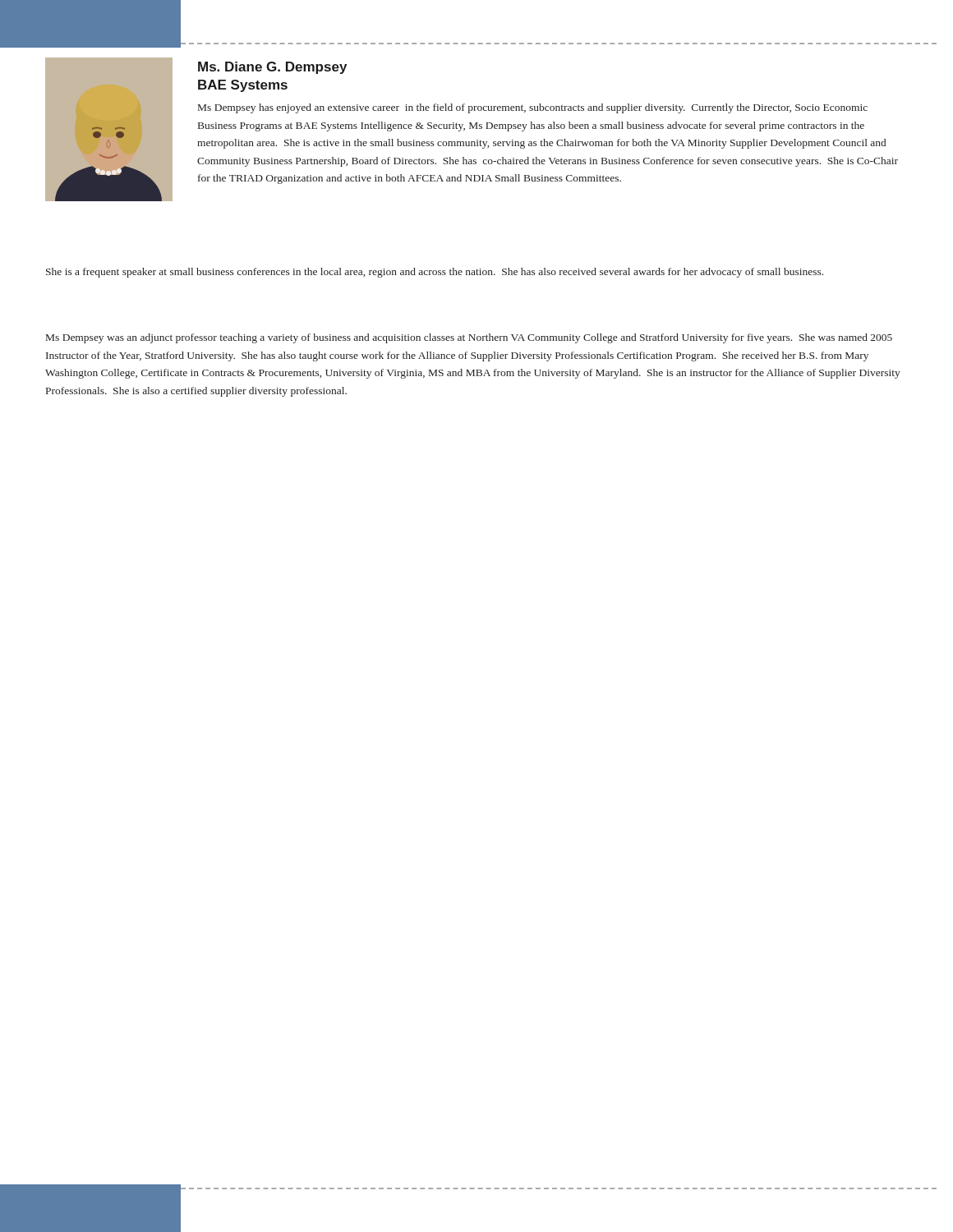Select the text block that reads "Ms Dempsey was an"
Viewport: 953px width, 1232px height.
(x=473, y=364)
